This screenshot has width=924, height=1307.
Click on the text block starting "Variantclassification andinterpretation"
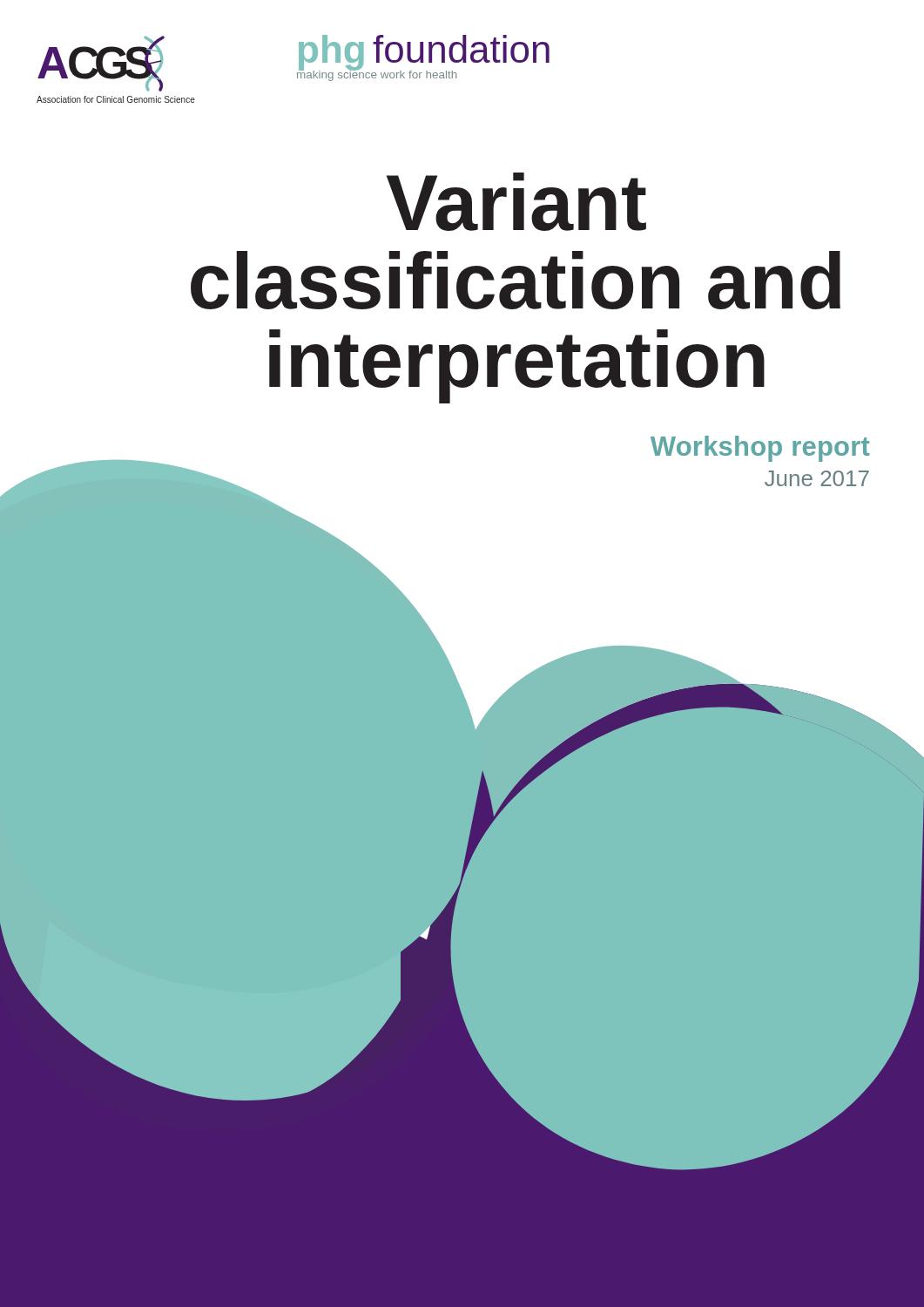tap(516, 281)
